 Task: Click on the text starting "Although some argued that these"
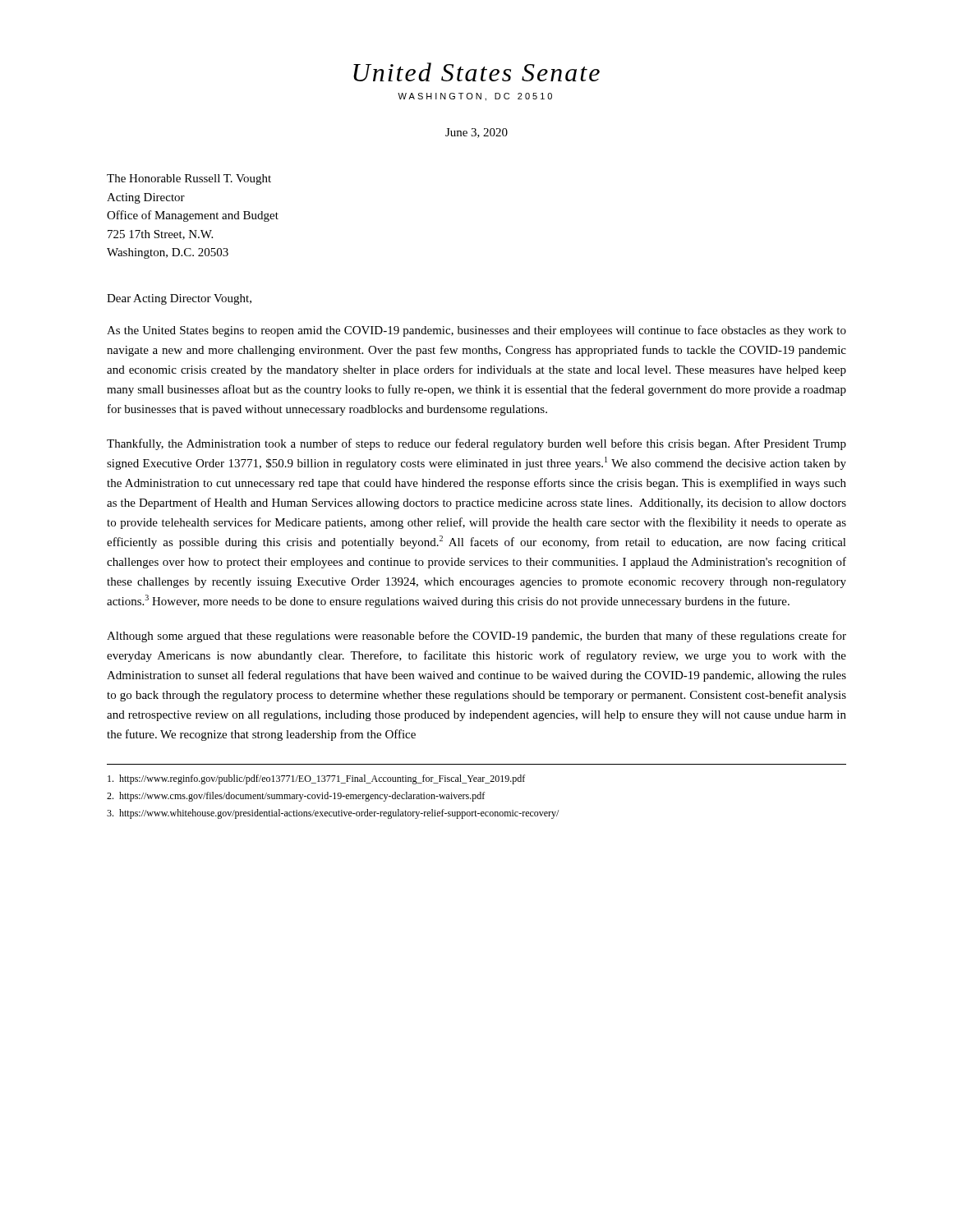(x=476, y=685)
